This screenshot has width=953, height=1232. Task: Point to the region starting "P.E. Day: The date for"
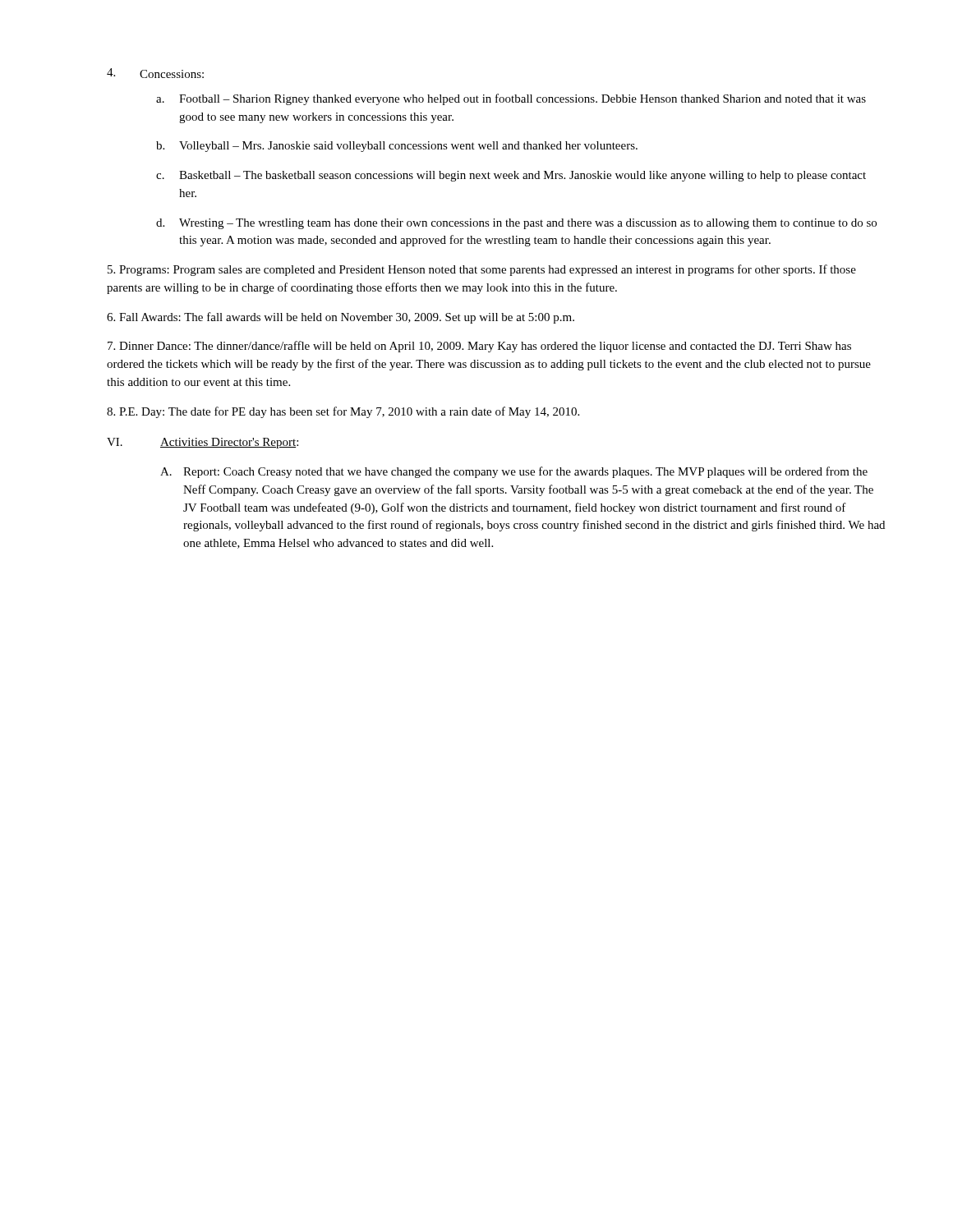497,412
